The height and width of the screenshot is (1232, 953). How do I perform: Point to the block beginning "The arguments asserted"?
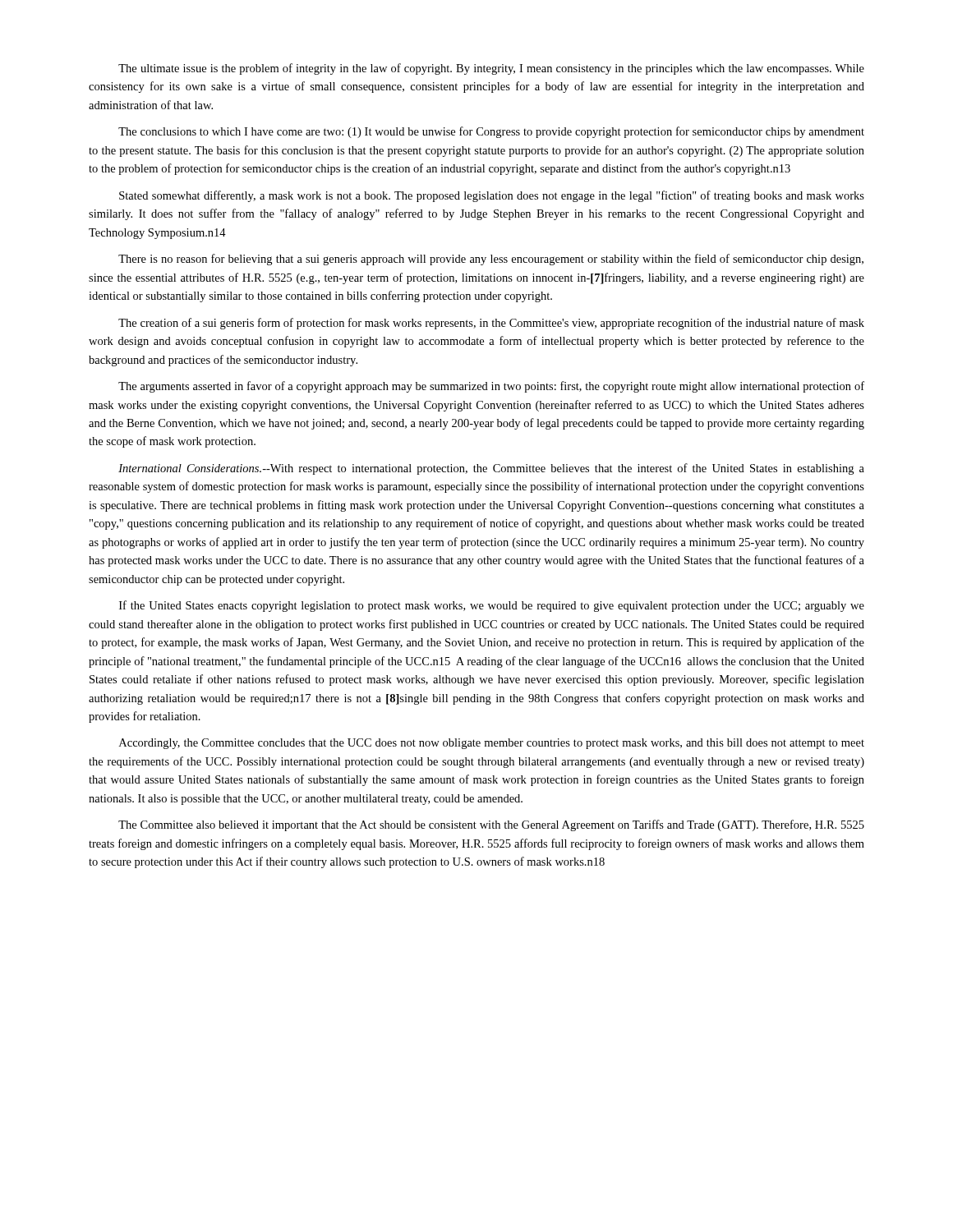pyautogui.click(x=476, y=414)
